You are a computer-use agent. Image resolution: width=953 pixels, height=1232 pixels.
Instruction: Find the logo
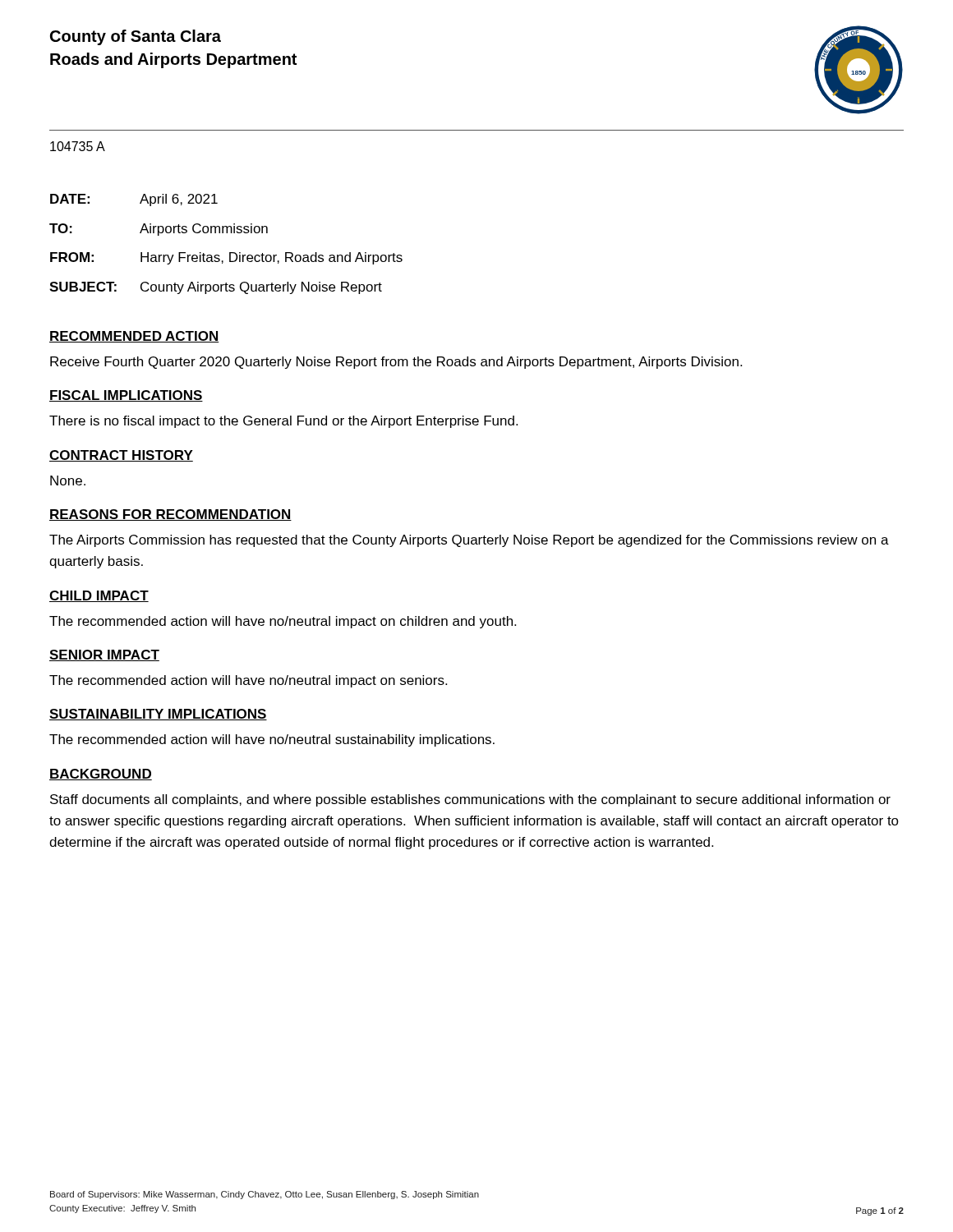coord(859,70)
